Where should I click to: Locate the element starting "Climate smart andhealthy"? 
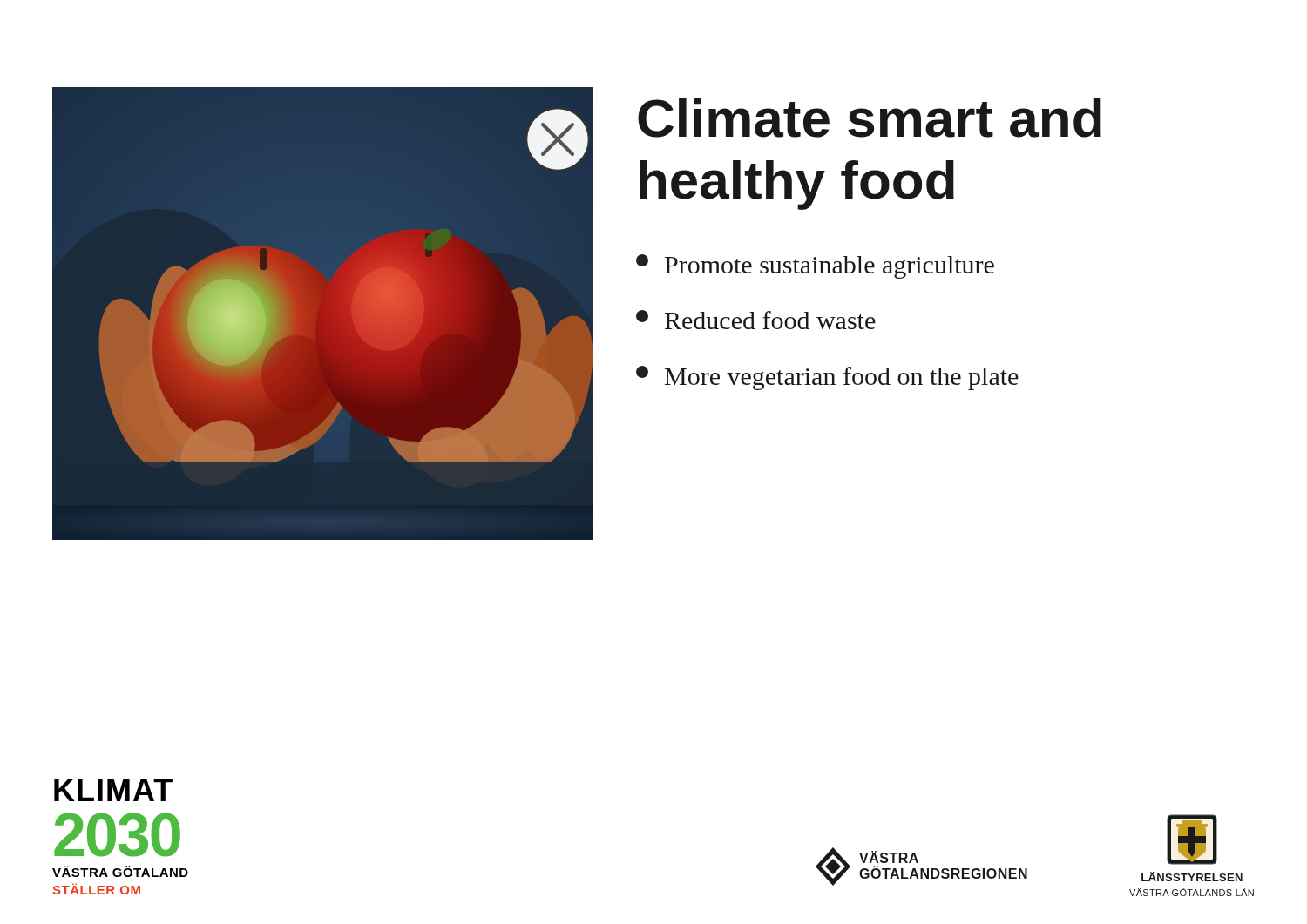click(x=954, y=149)
